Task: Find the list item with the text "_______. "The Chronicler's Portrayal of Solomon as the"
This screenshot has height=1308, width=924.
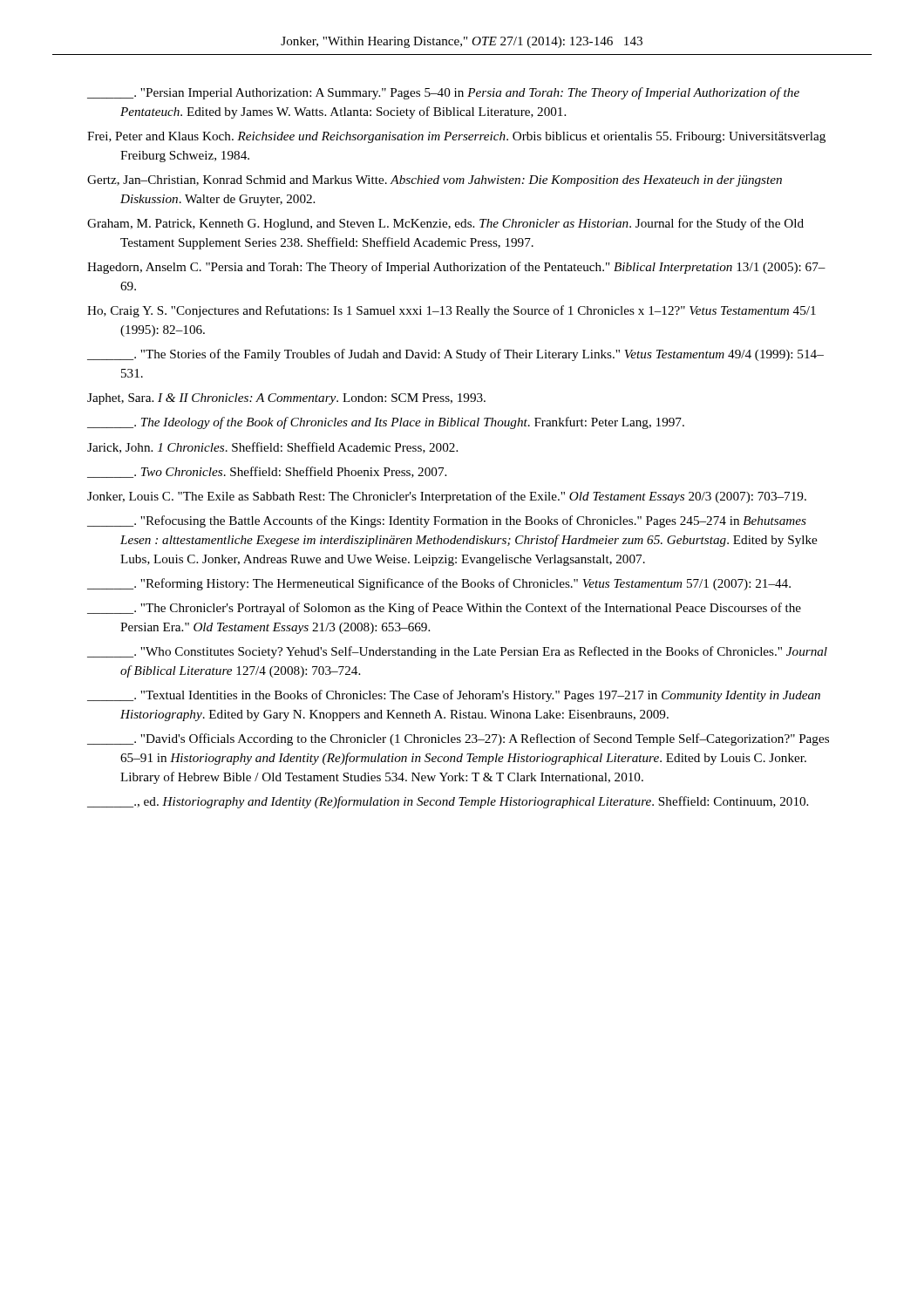Action: click(444, 617)
